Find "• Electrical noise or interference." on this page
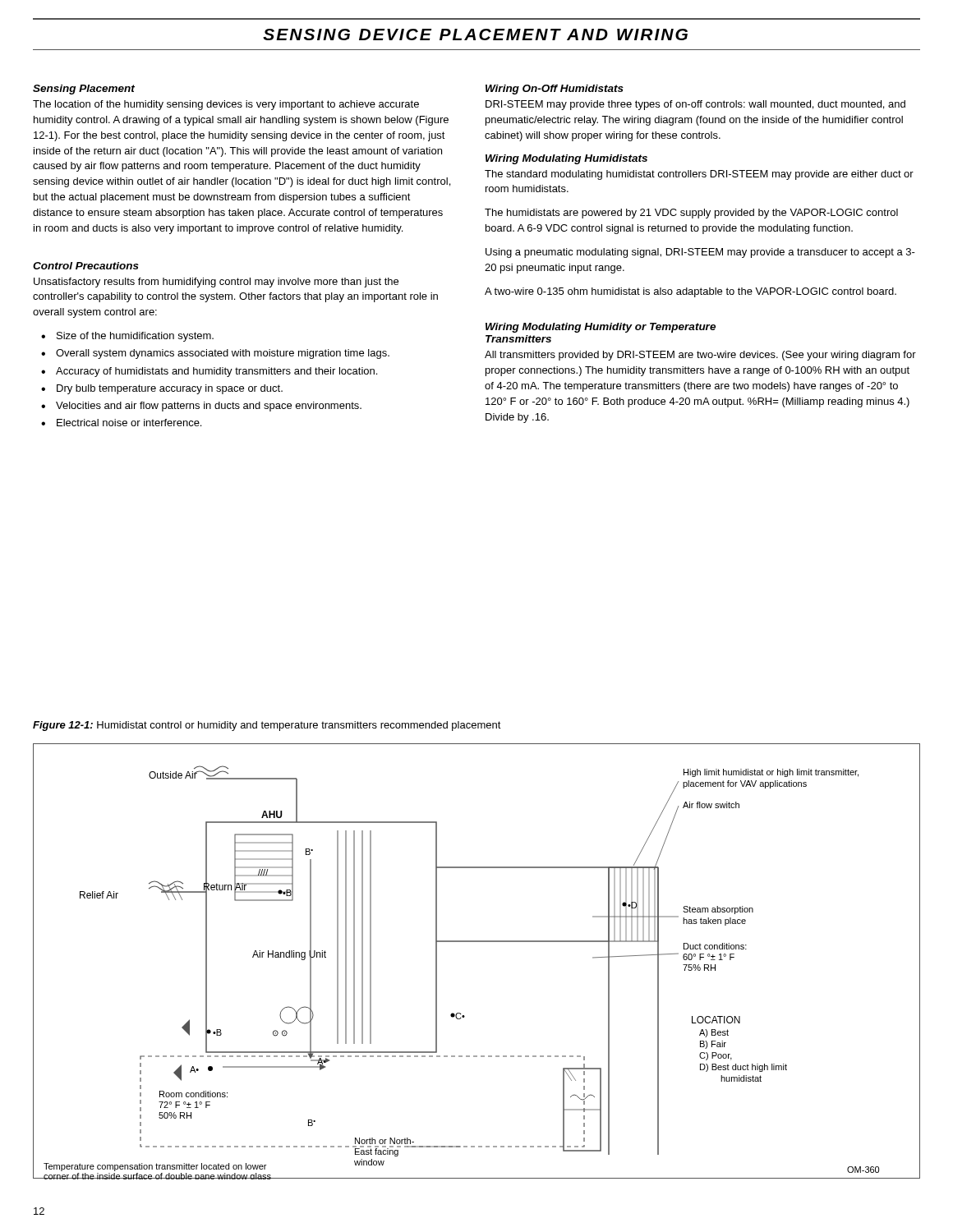Image resolution: width=953 pixels, height=1232 pixels. pos(121,423)
